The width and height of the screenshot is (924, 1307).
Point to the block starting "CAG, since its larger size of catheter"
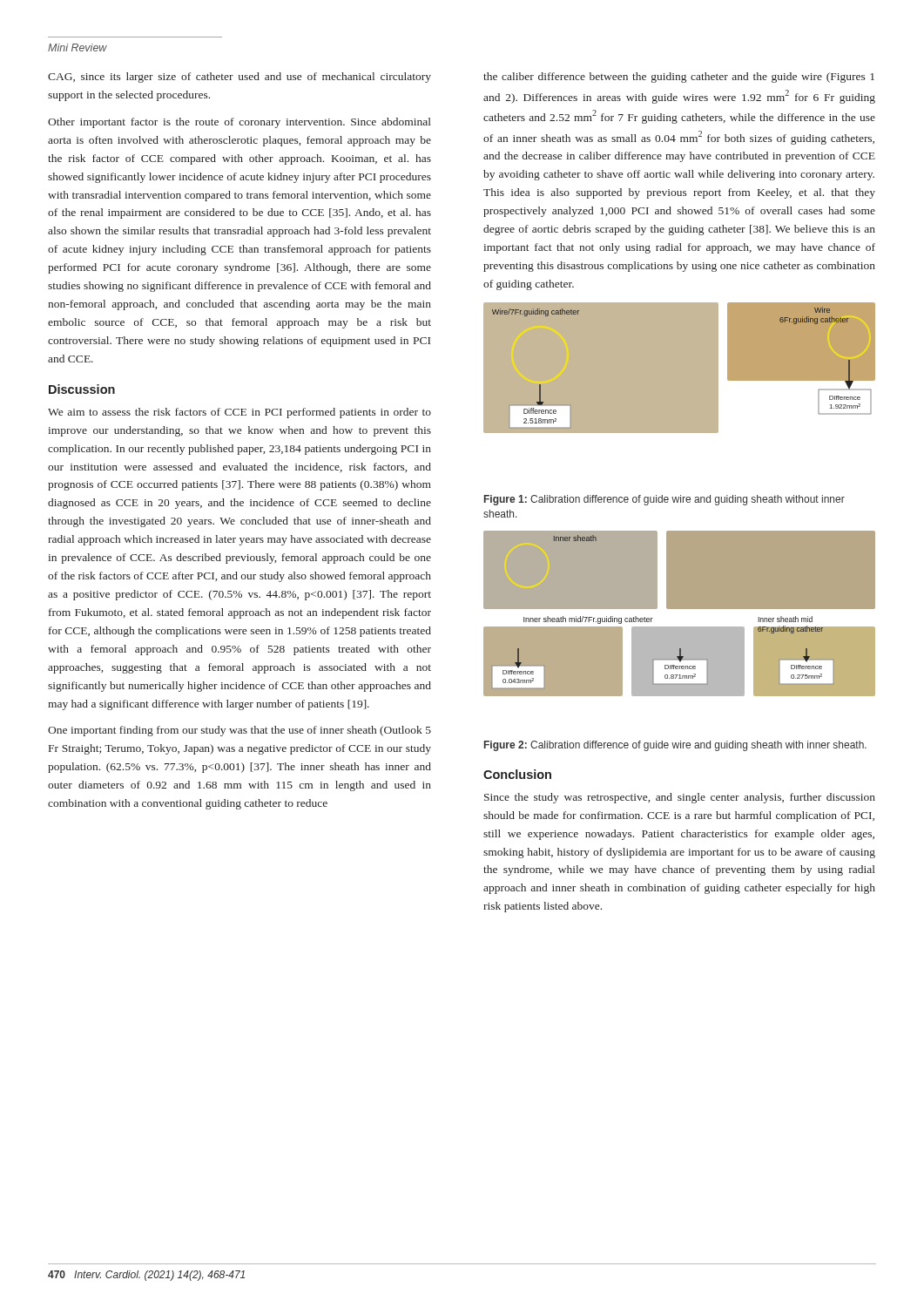239,85
